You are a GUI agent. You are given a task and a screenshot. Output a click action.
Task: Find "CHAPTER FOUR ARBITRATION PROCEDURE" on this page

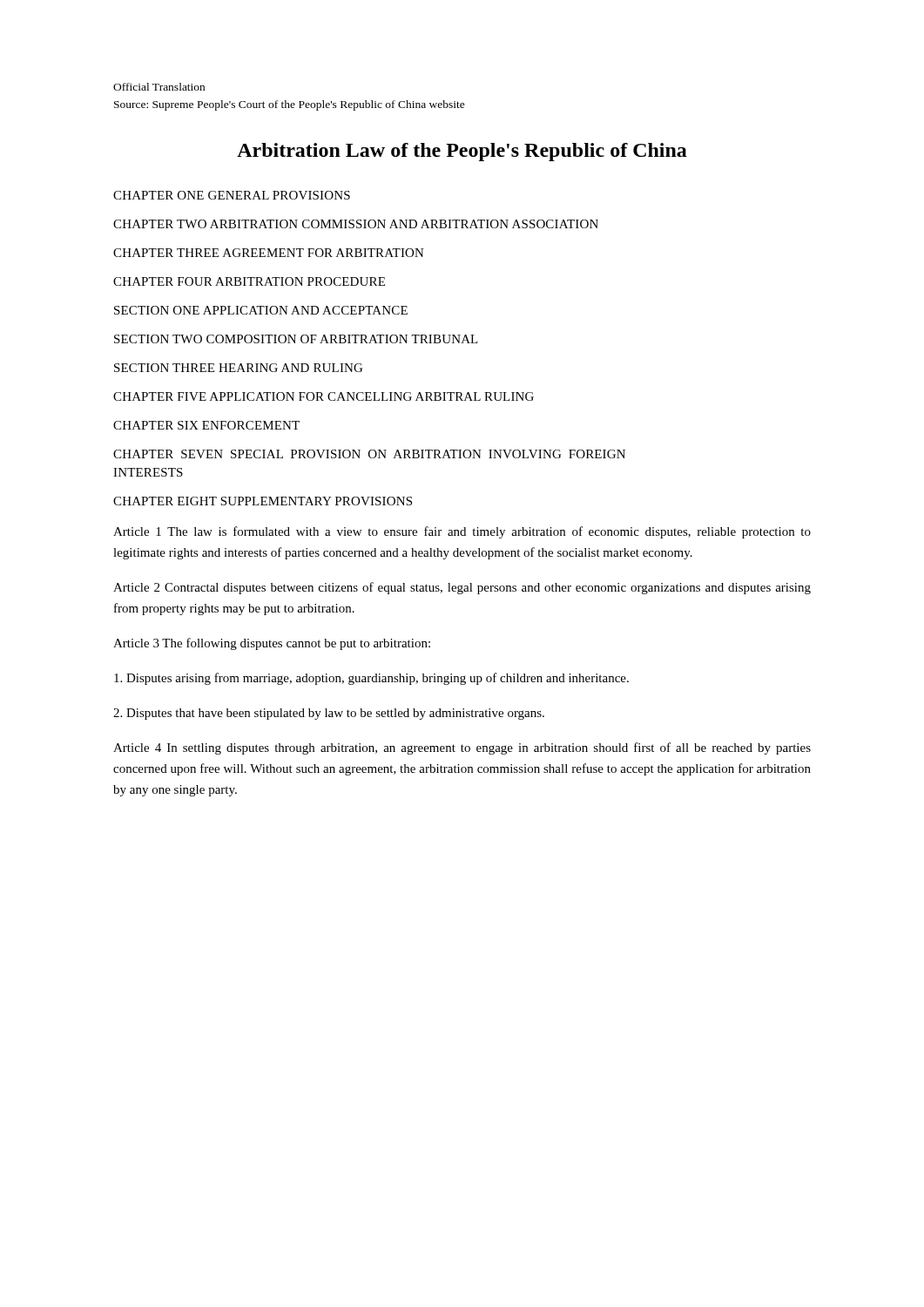250,281
